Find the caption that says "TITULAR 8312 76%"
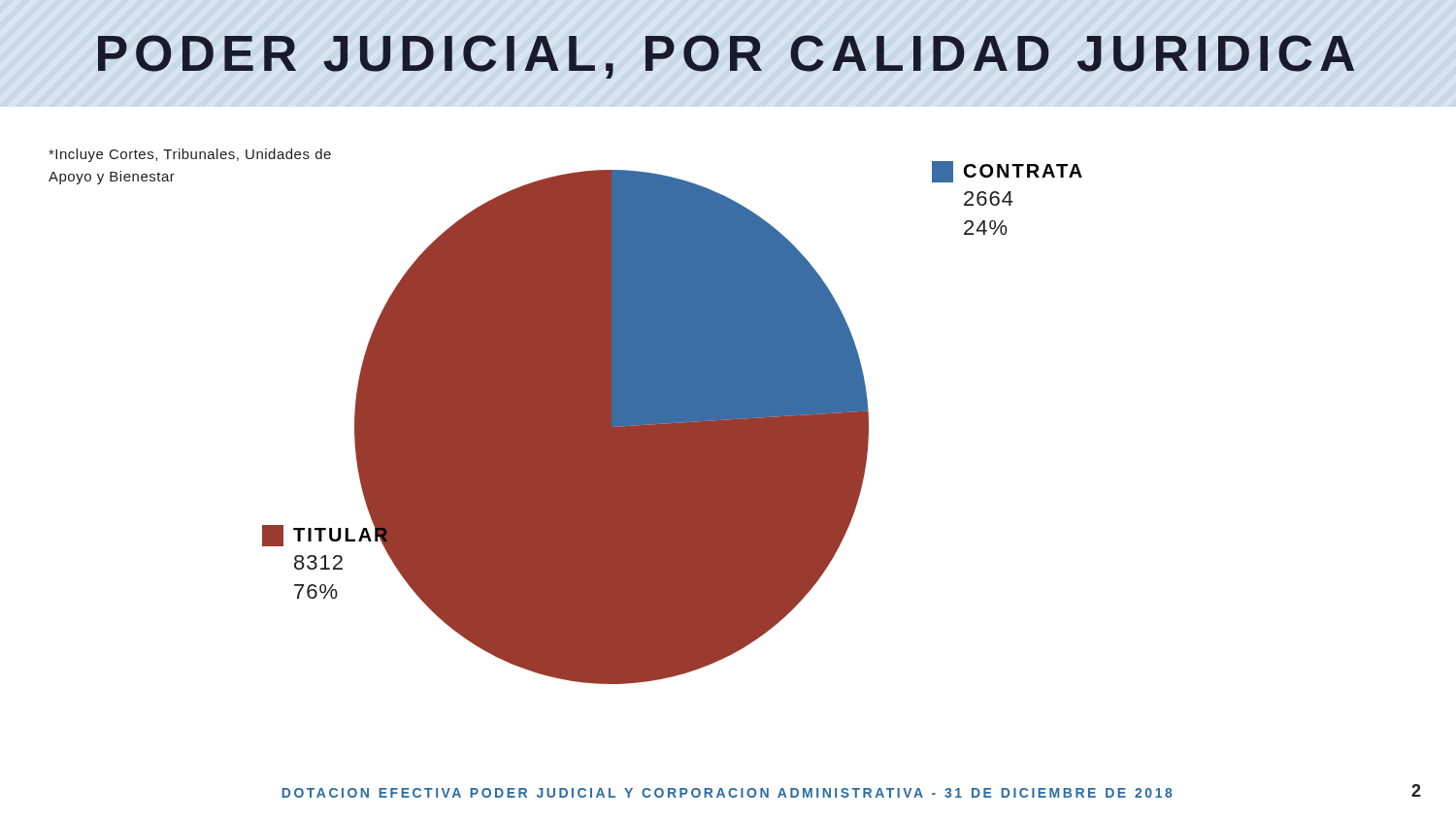Screen dimensions: 819x1456 coord(326,564)
